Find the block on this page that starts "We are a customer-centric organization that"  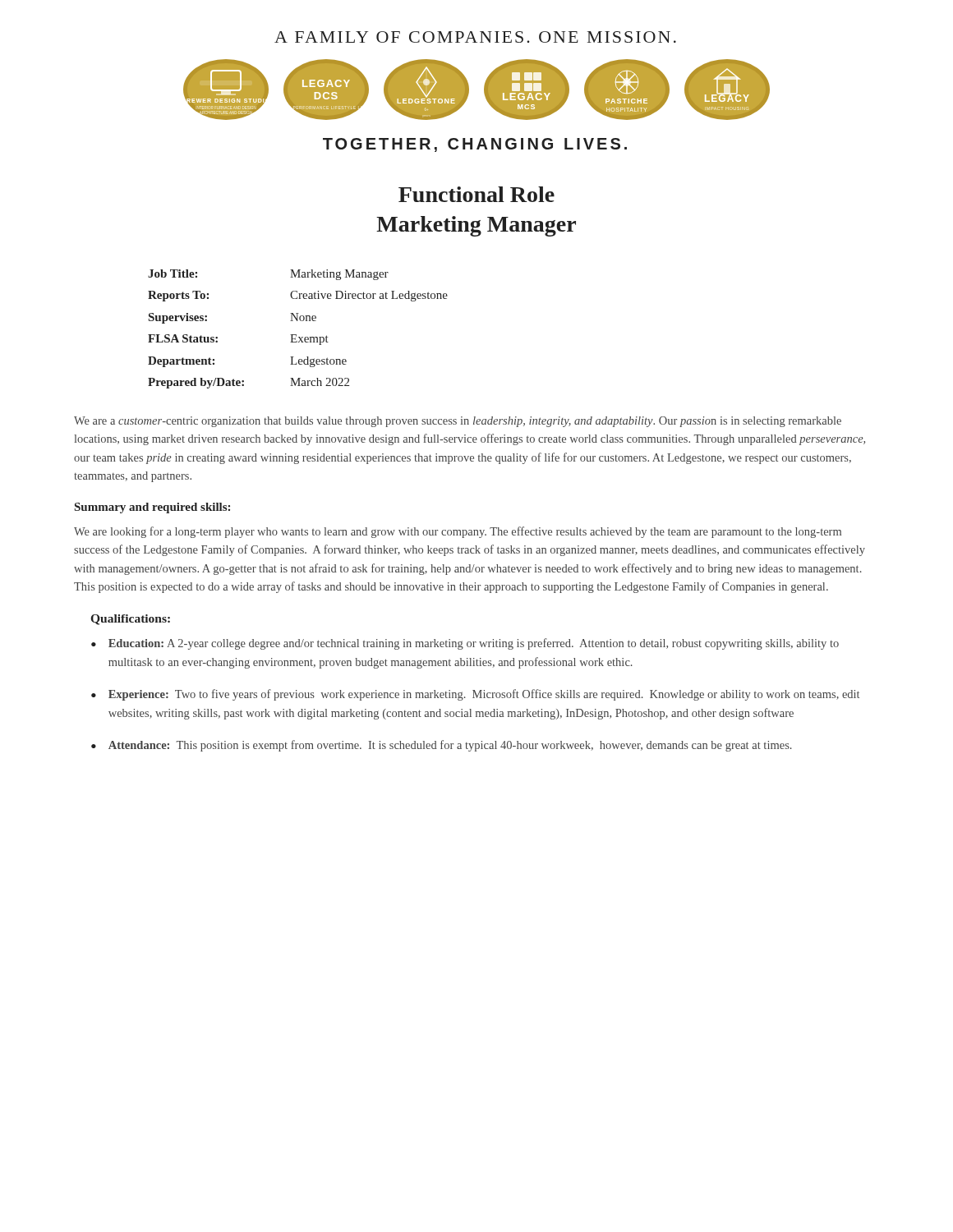[x=470, y=448]
